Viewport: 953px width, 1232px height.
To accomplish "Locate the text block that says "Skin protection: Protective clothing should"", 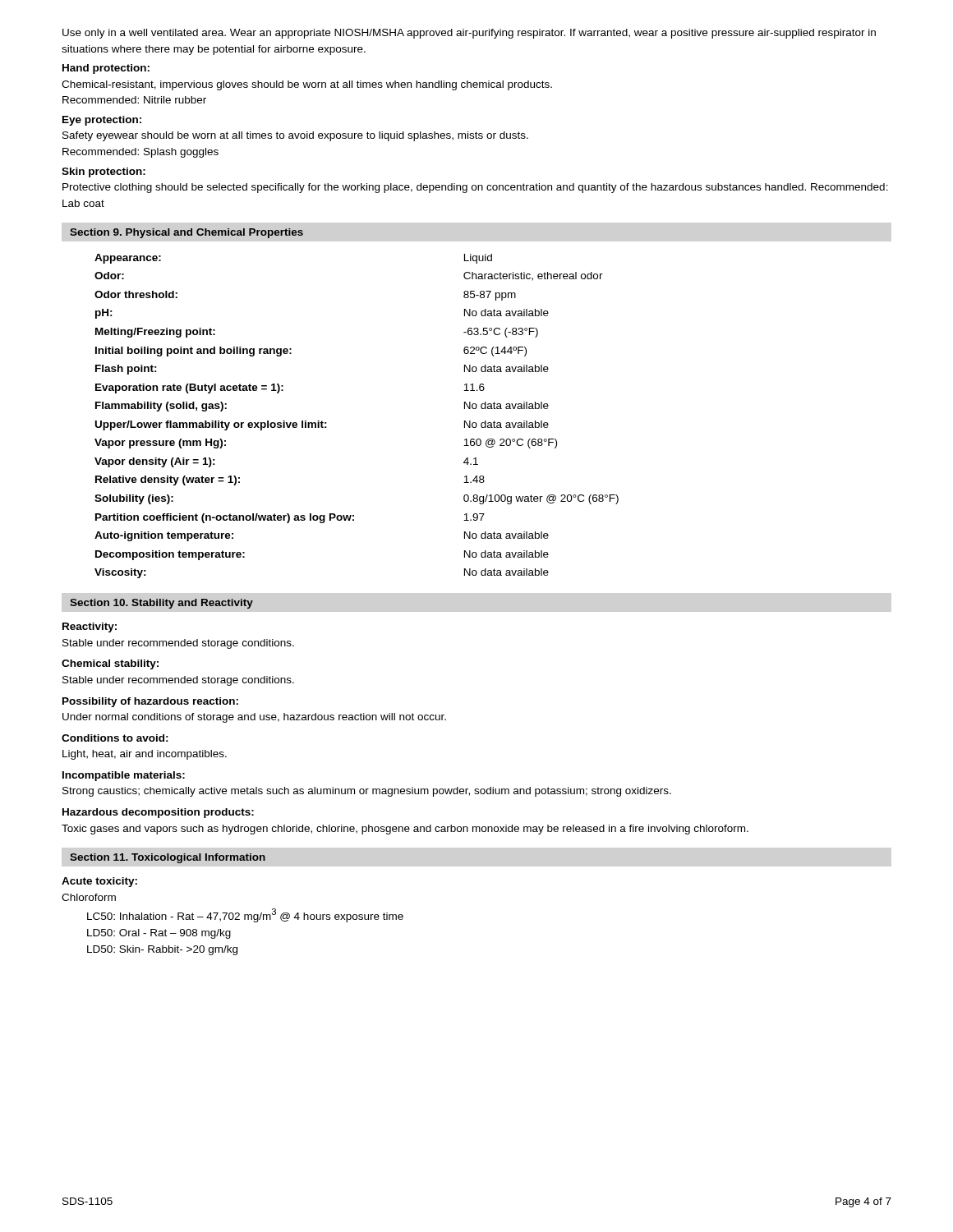I will point(475,187).
